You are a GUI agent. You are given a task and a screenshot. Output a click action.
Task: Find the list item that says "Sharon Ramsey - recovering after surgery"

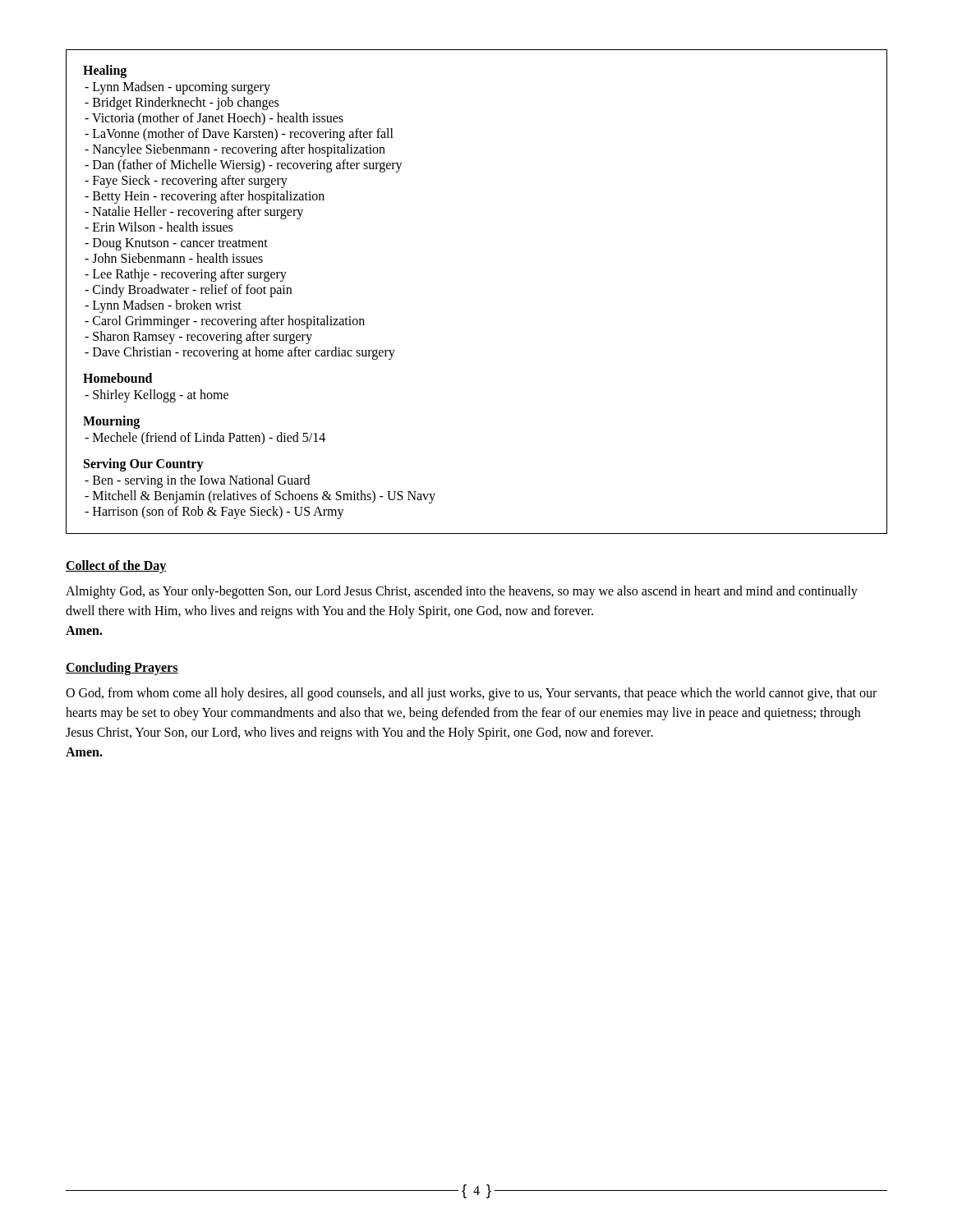(x=198, y=336)
